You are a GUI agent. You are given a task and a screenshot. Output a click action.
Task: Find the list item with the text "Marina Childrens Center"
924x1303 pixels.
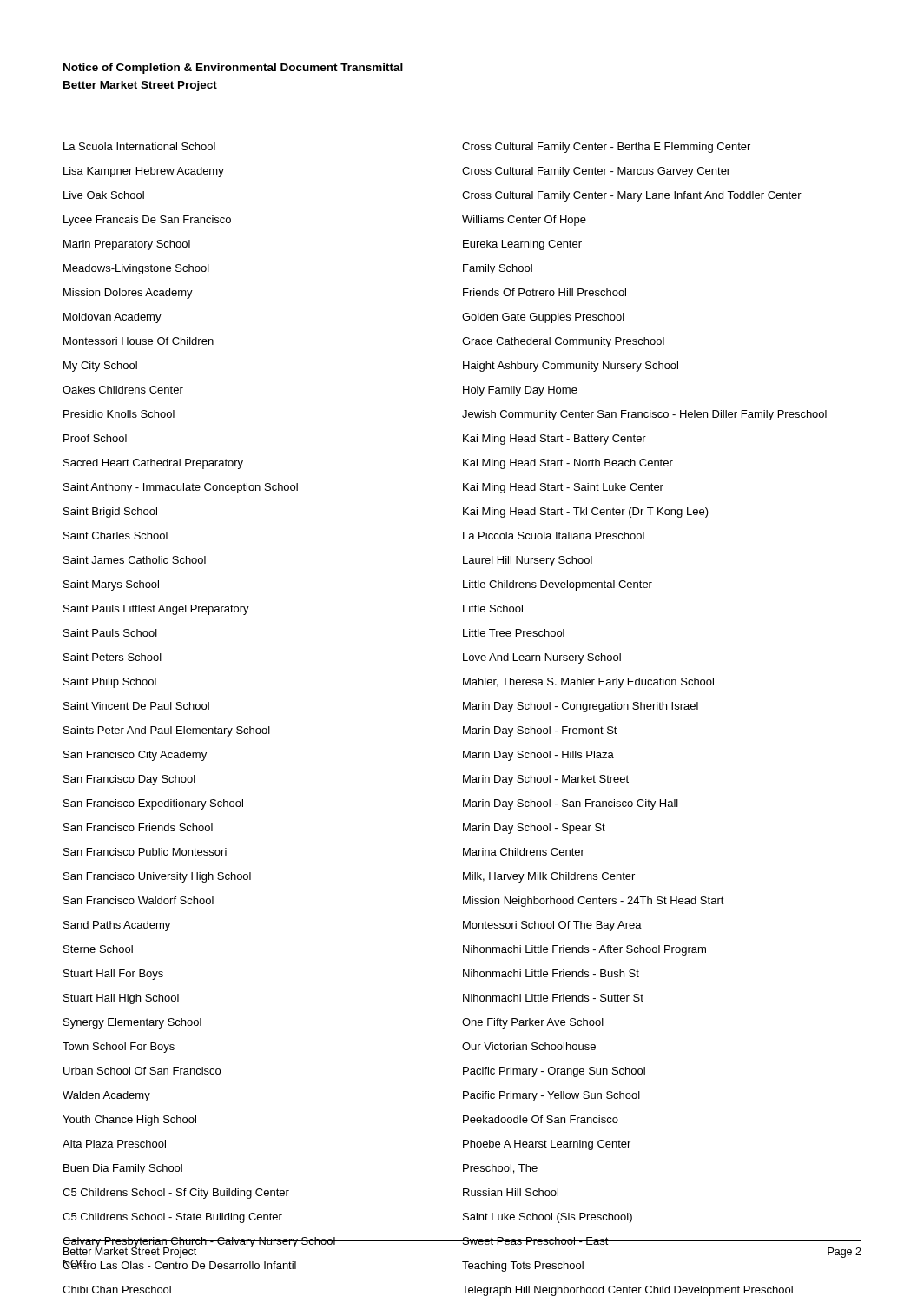click(524, 852)
